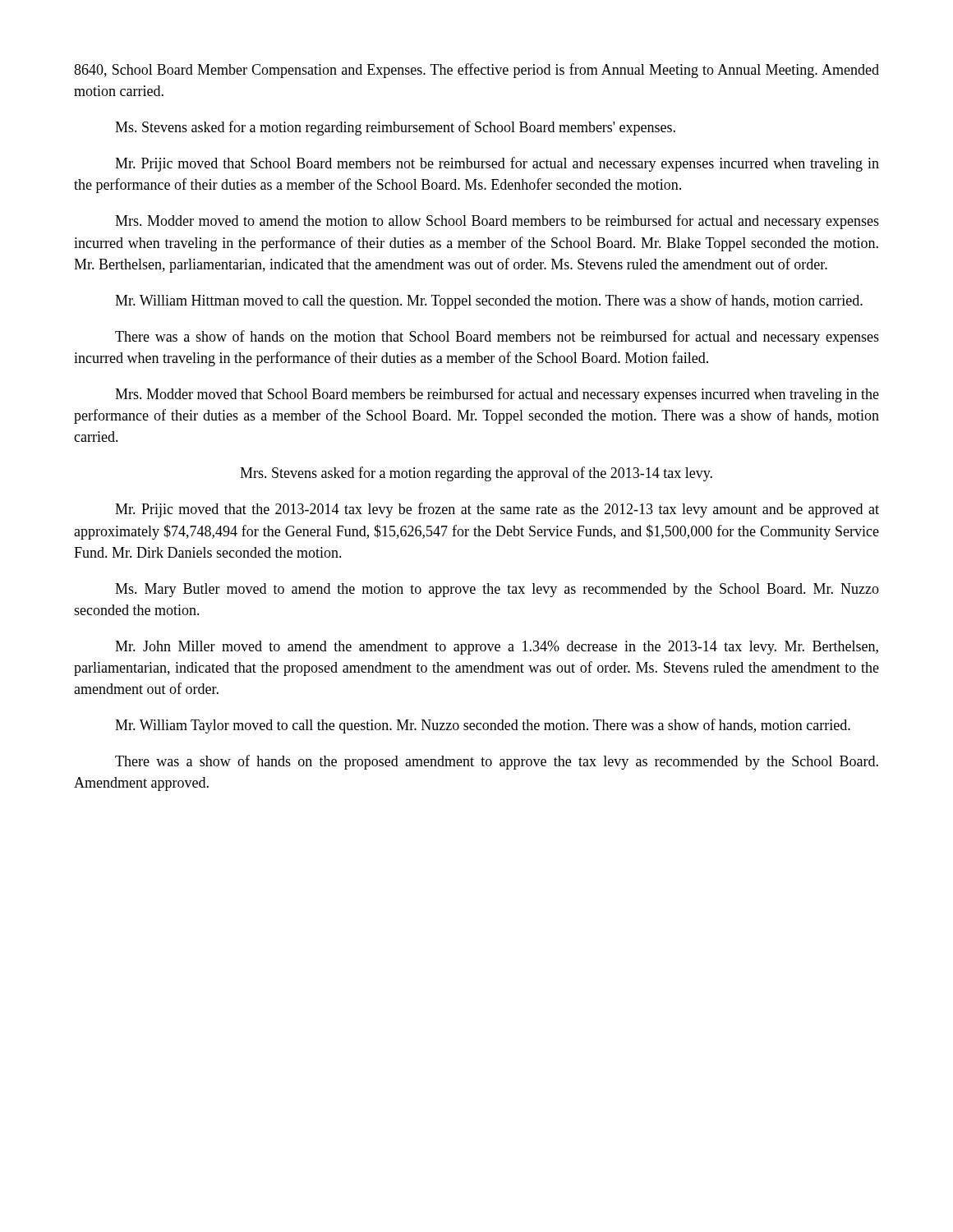
Task: Point to the block starting "Mrs. Stevens asked for a"
Action: [476, 473]
